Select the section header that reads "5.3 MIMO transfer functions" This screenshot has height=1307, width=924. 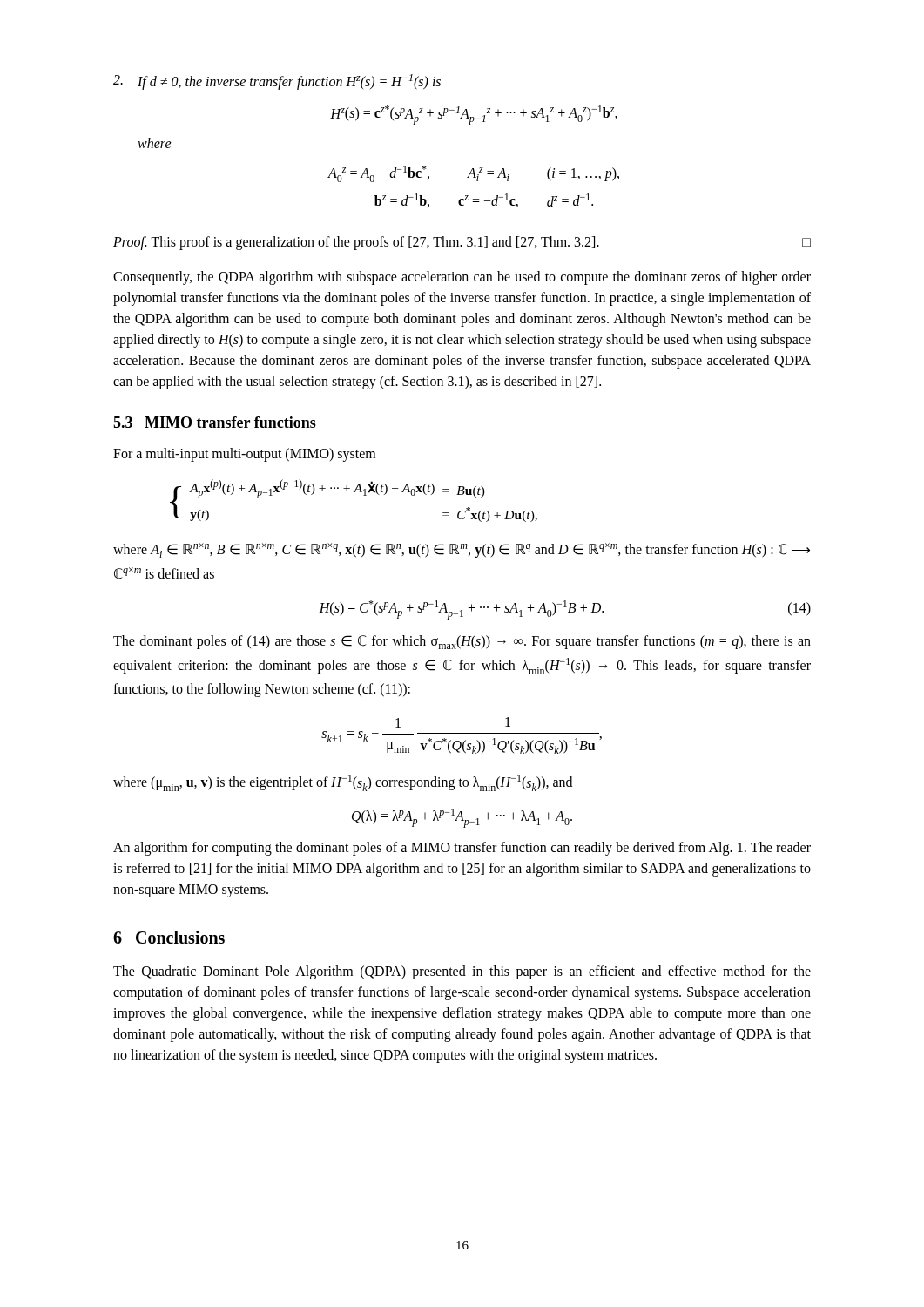point(215,422)
